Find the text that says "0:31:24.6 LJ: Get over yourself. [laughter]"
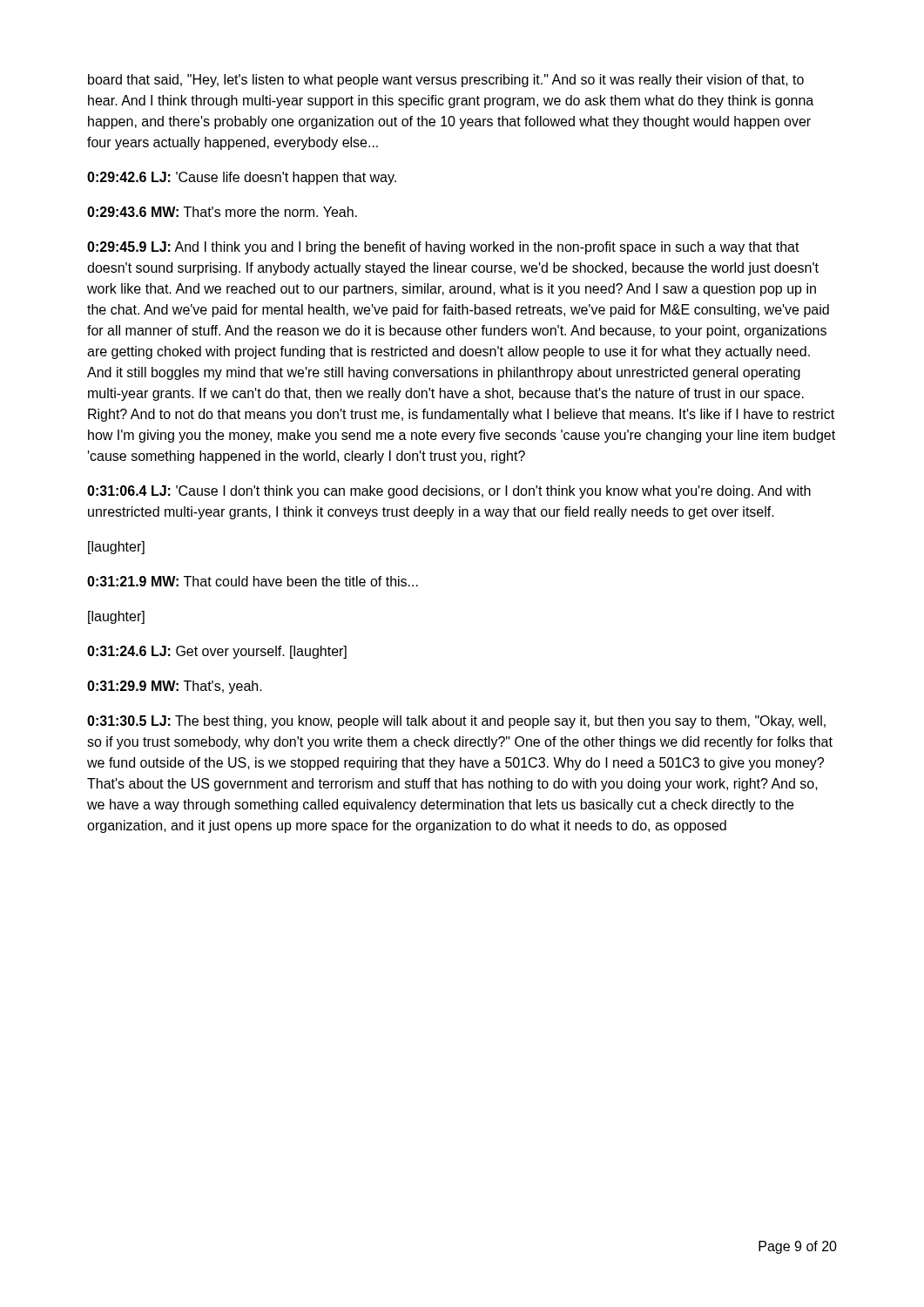The width and height of the screenshot is (924, 1307). click(217, 651)
